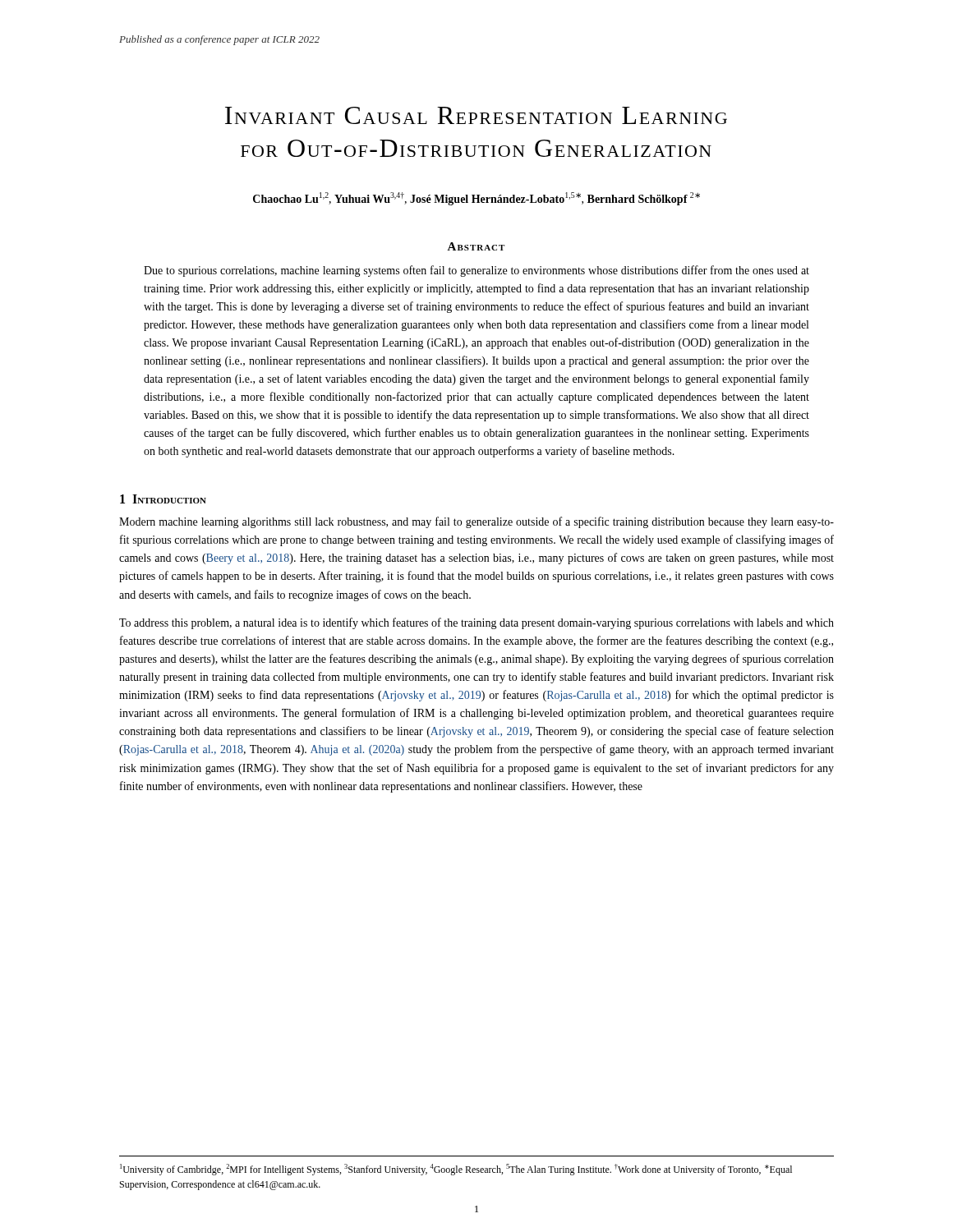953x1232 pixels.
Task: Click the passage that begins "Modern machine learning algorithms still lack"
Action: pyautogui.click(x=476, y=558)
